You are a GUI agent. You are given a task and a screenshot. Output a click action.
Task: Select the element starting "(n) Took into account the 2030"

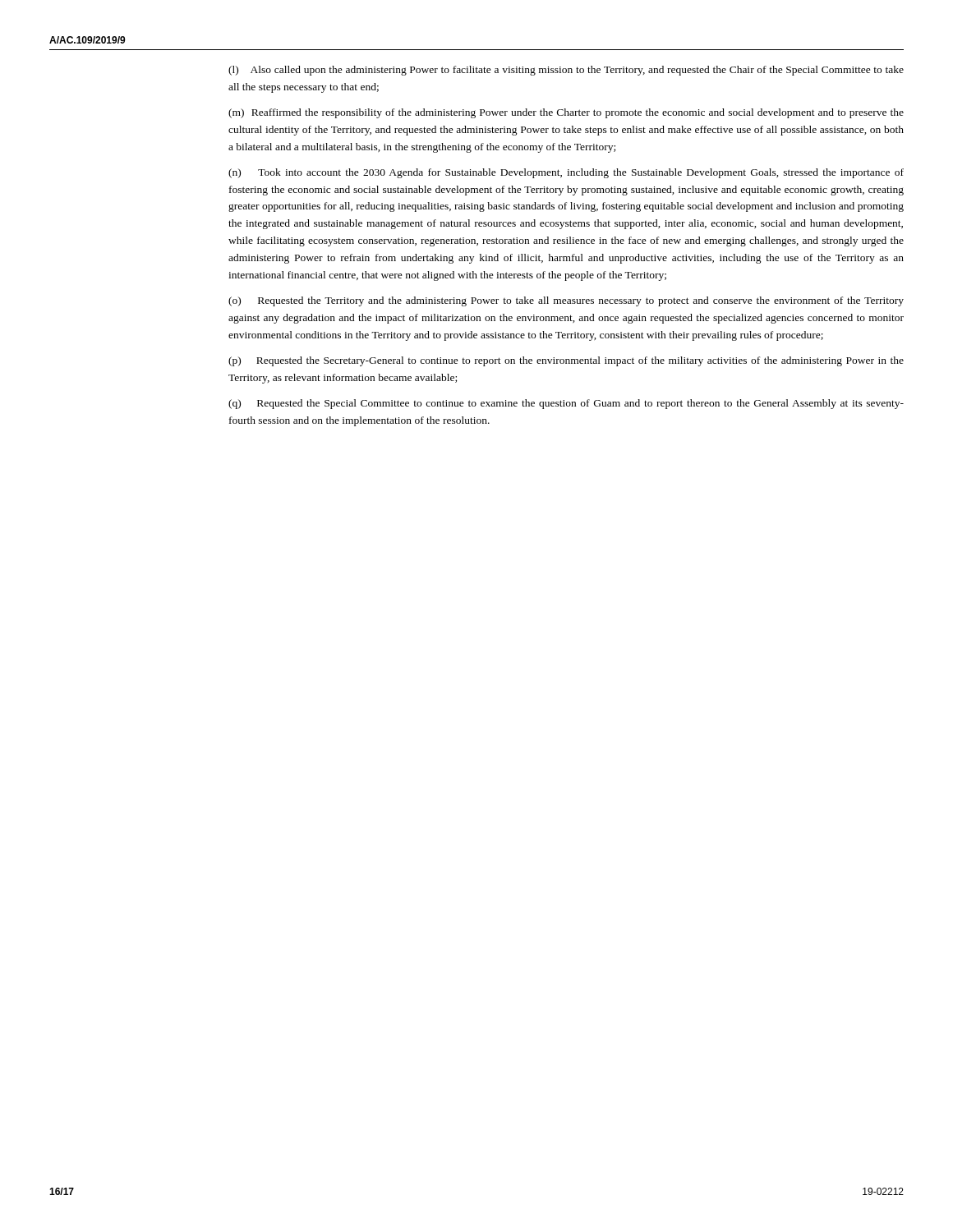(x=566, y=223)
